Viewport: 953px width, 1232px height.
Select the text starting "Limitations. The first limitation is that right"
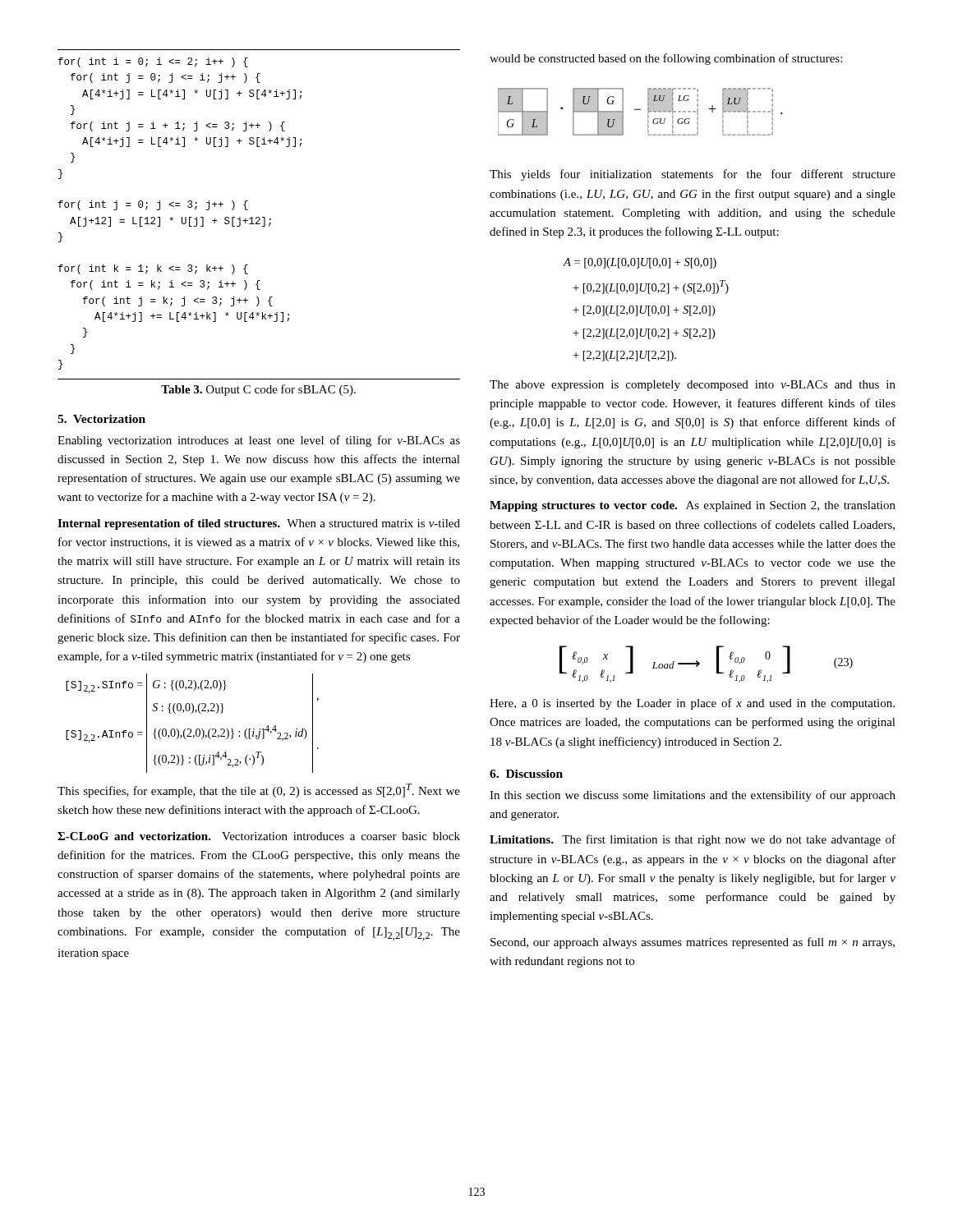(x=693, y=878)
